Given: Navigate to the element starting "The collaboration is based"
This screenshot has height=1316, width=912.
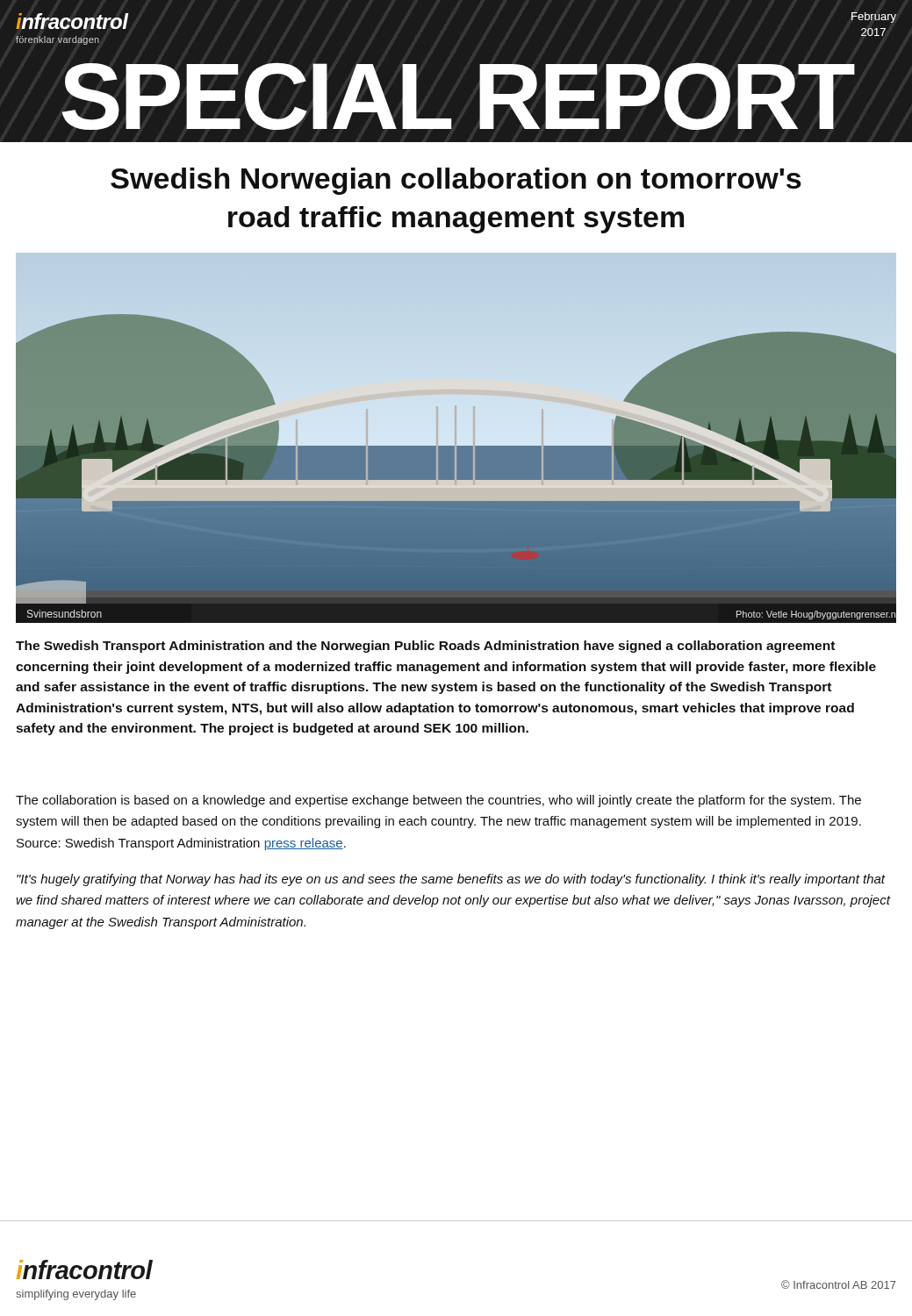Looking at the screenshot, I should 439,821.
